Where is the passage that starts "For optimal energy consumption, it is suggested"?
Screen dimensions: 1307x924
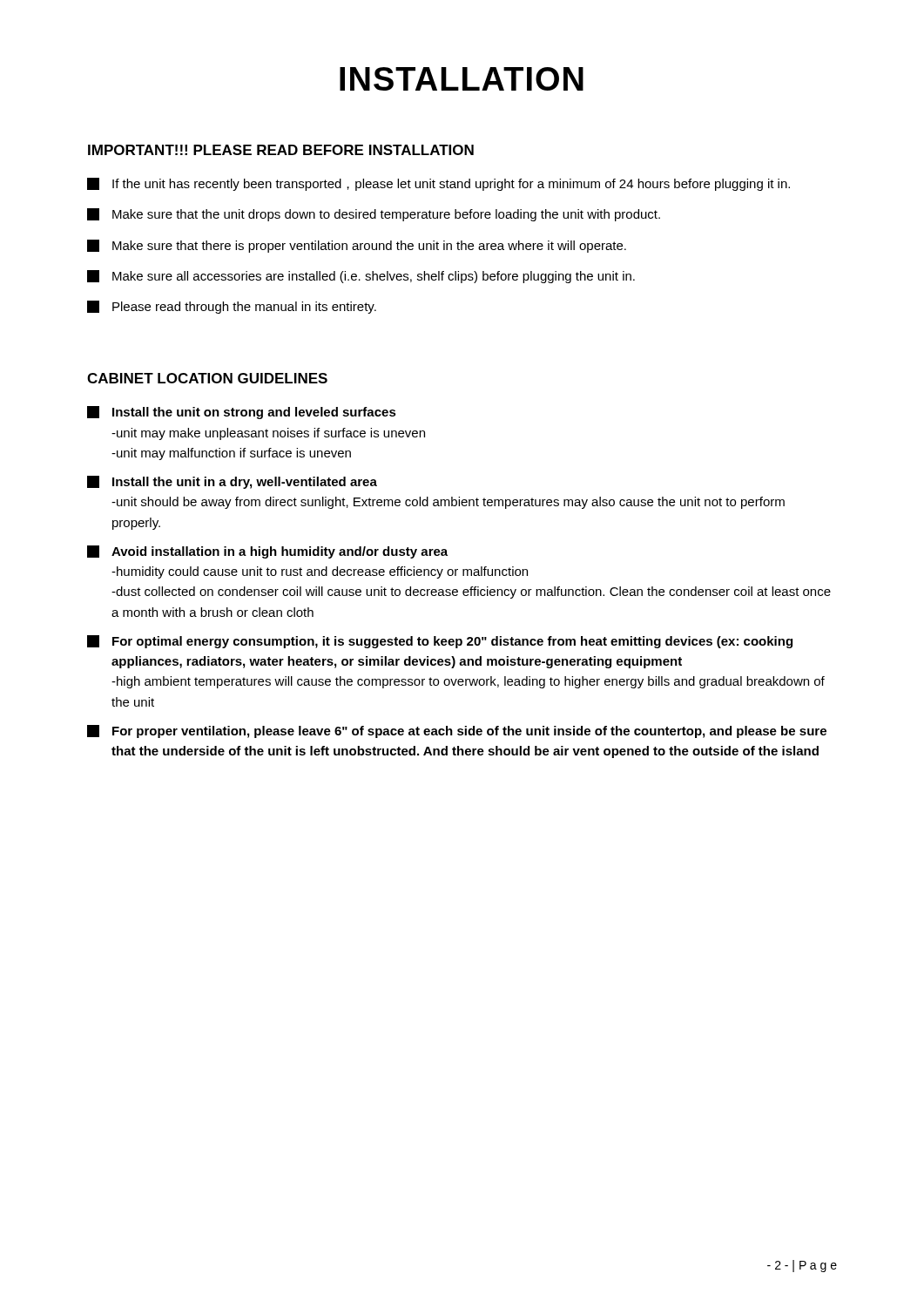coord(462,671)
